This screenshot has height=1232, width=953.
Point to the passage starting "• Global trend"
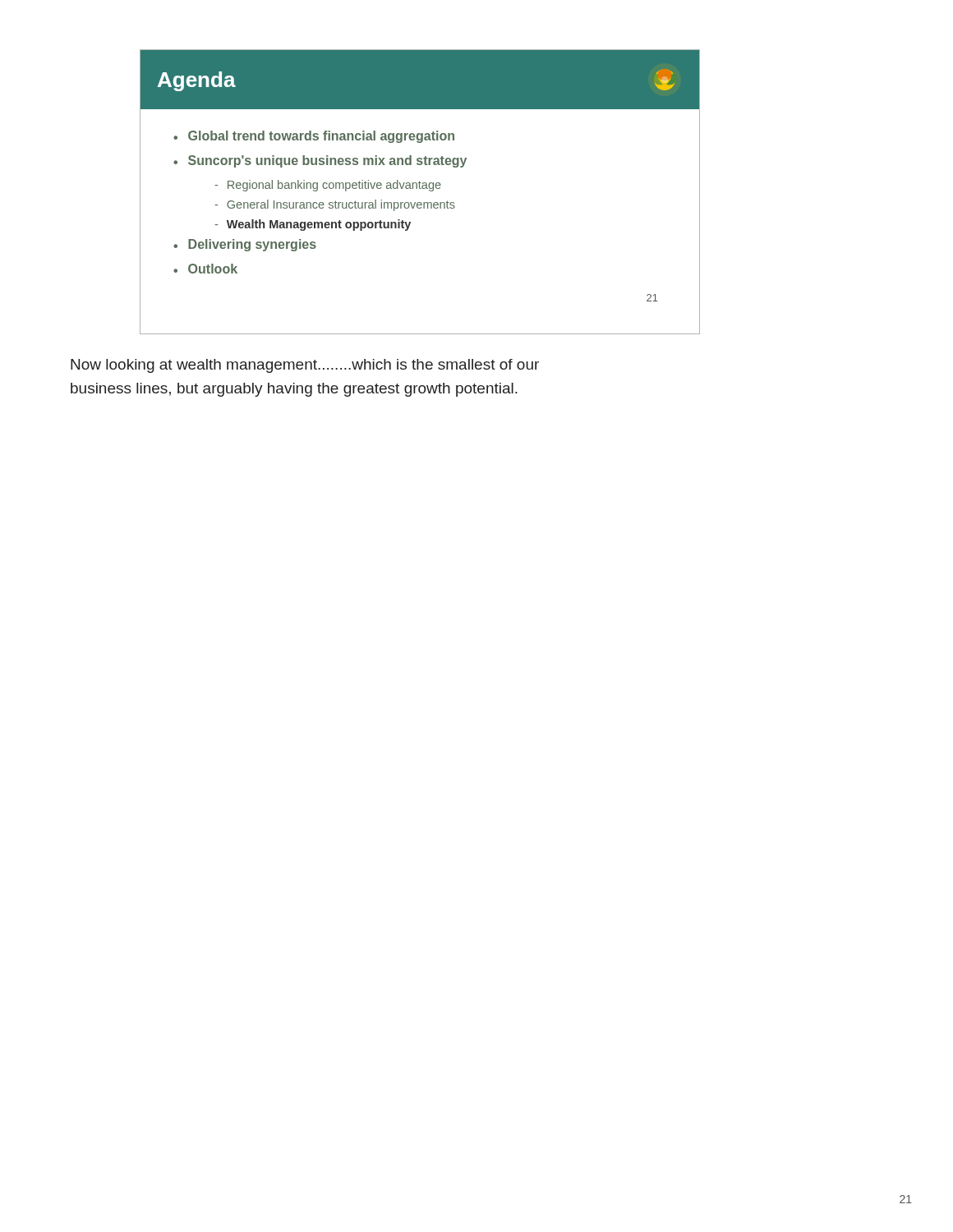[314, 137]
